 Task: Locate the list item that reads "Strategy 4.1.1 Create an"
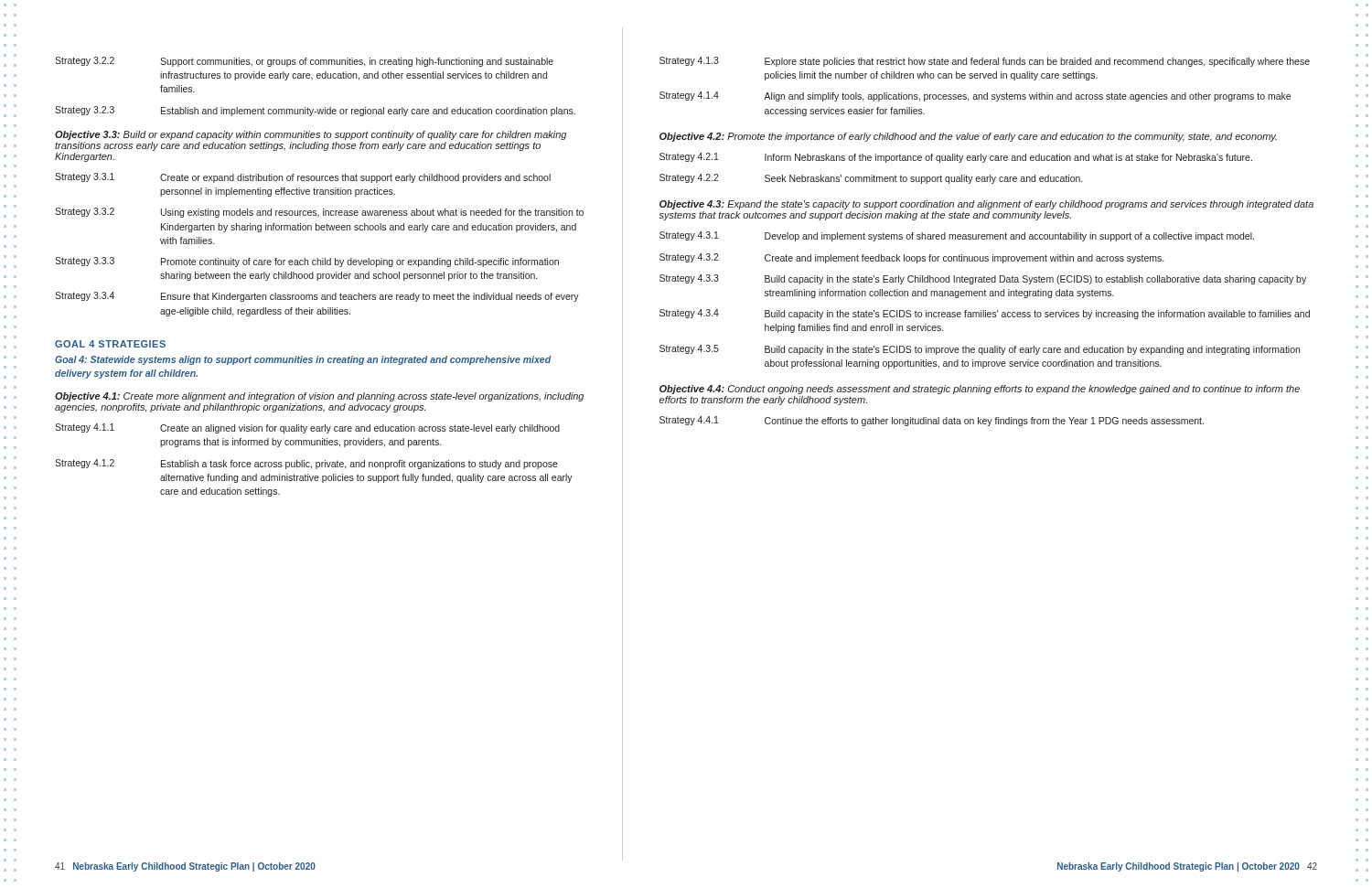point(320,436)
